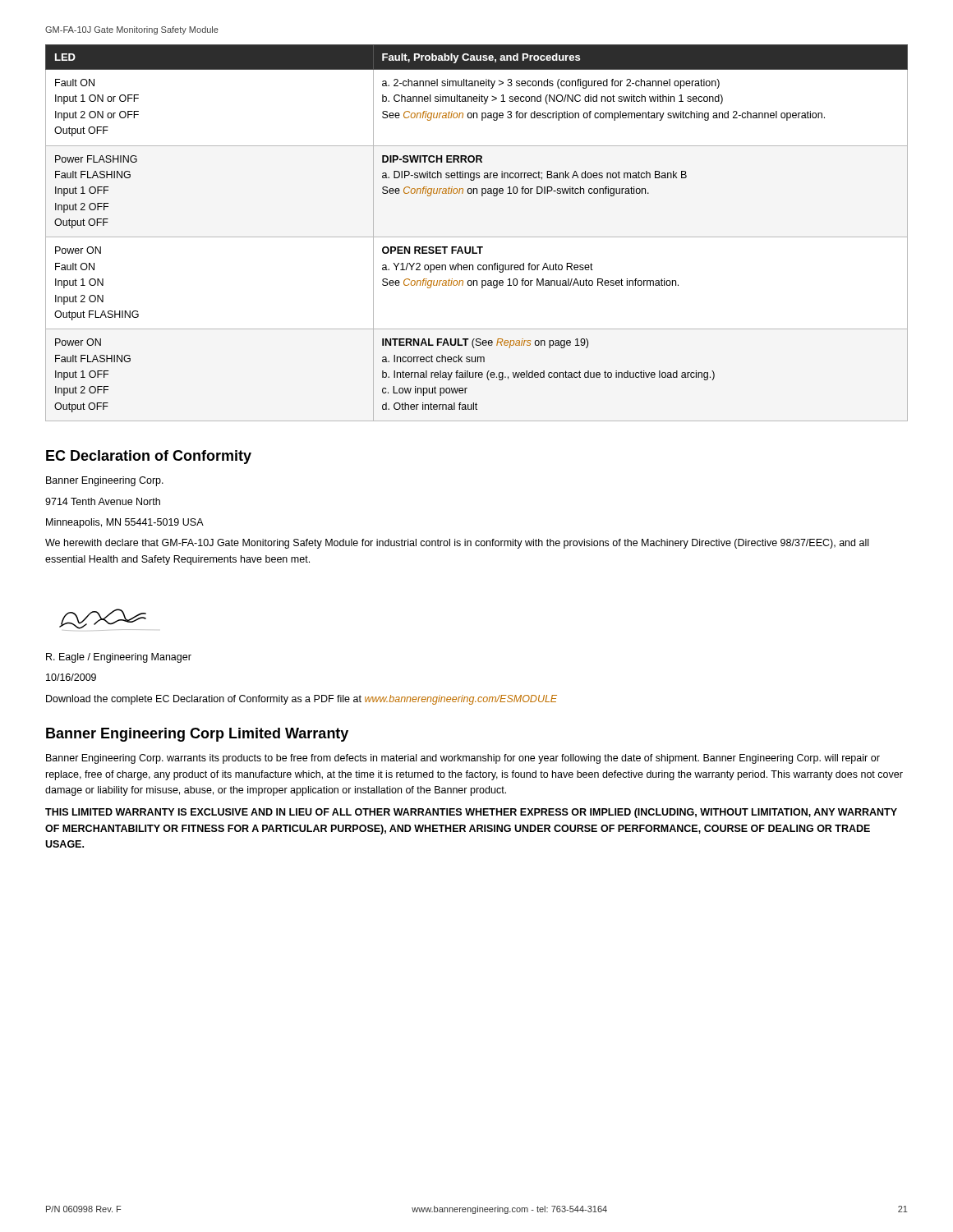Find the region starting "We herewith declare that"

[457, 551]
